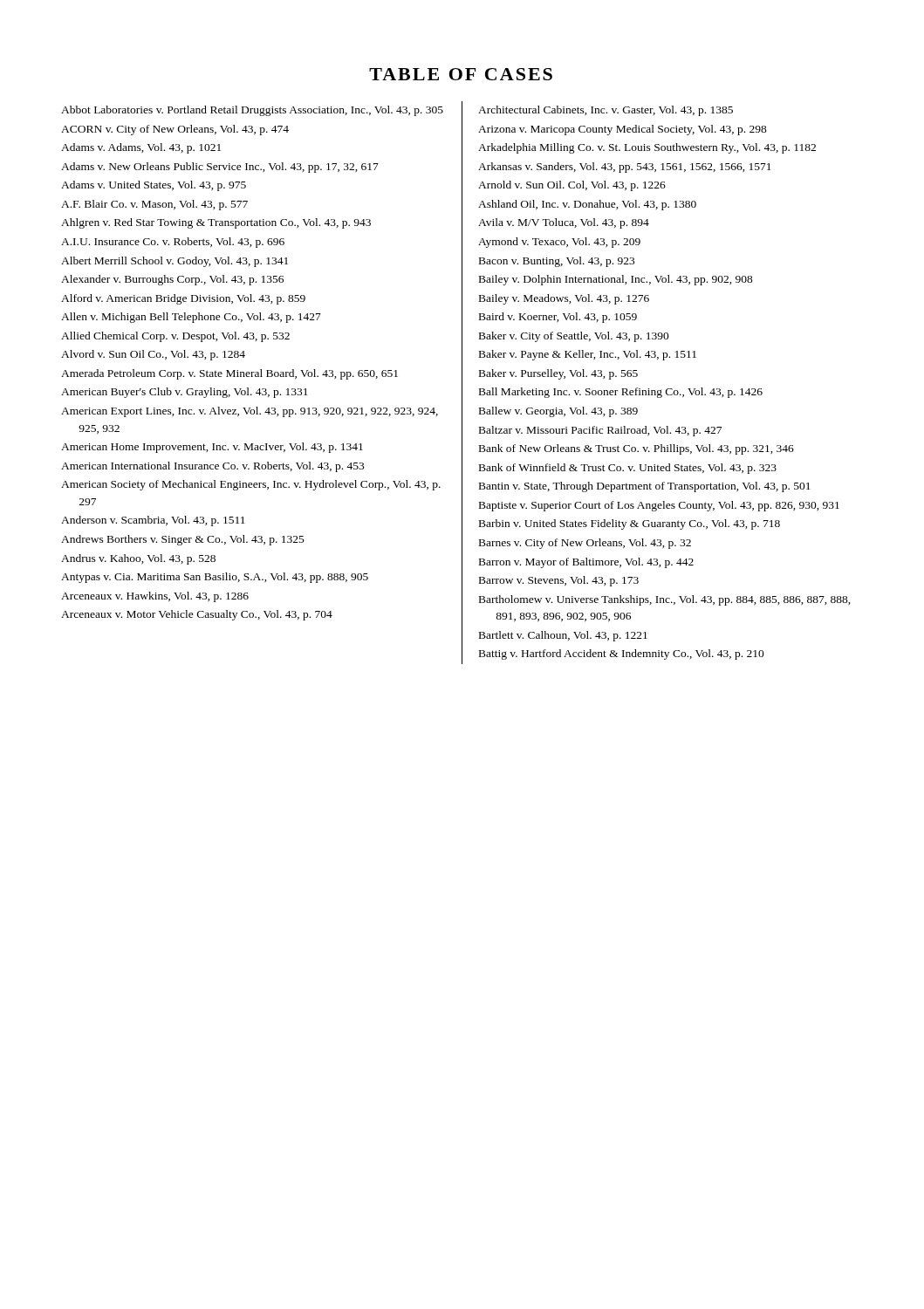Click on the region starting "Bank of Winnfield &"

pos(627,467)
